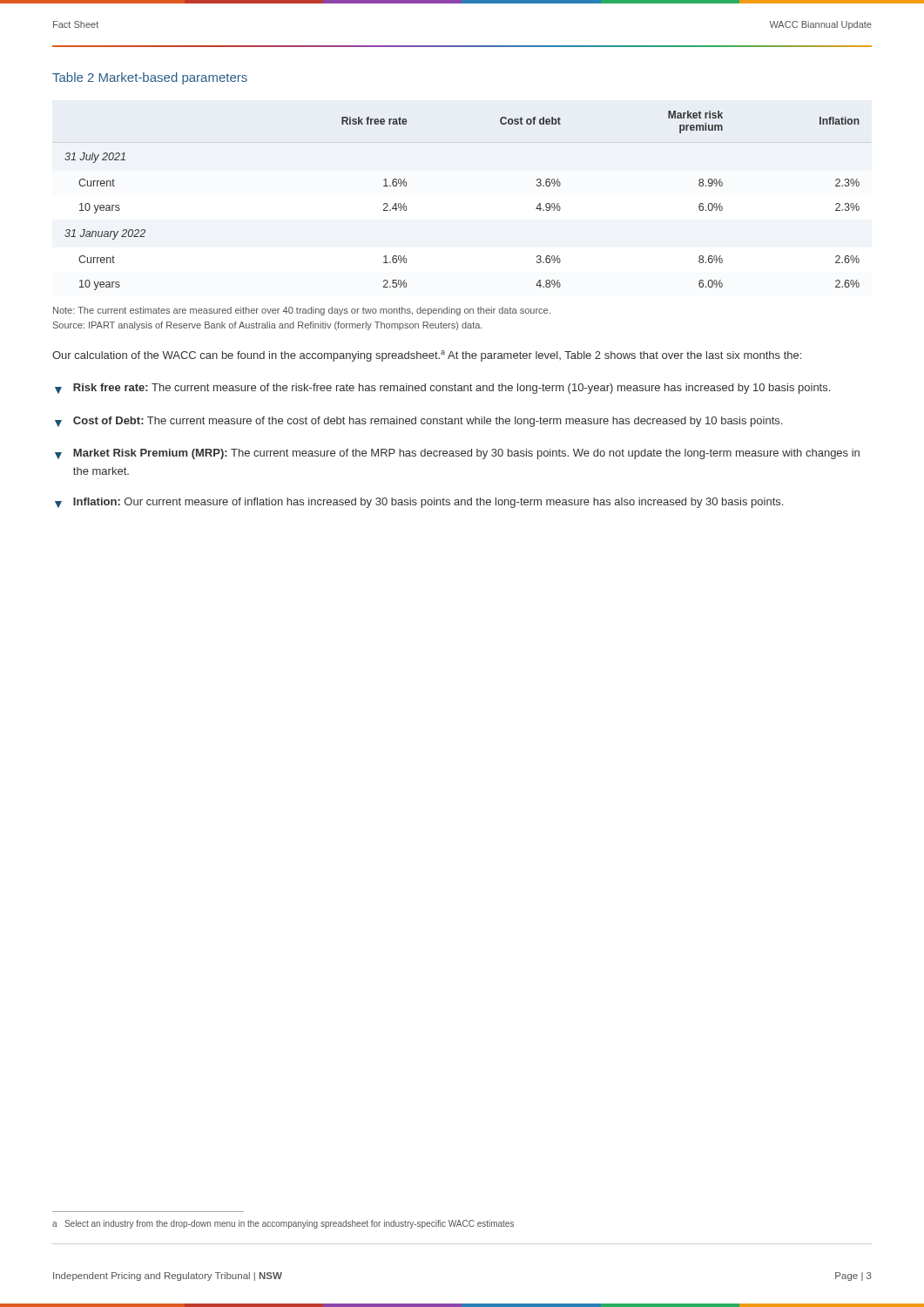Image resolution: width=924 pixels, height=1307 pixels.
Task: Locate the list item that reads "▼ Risk free rate: The"
Action: (x=462, y=389)
